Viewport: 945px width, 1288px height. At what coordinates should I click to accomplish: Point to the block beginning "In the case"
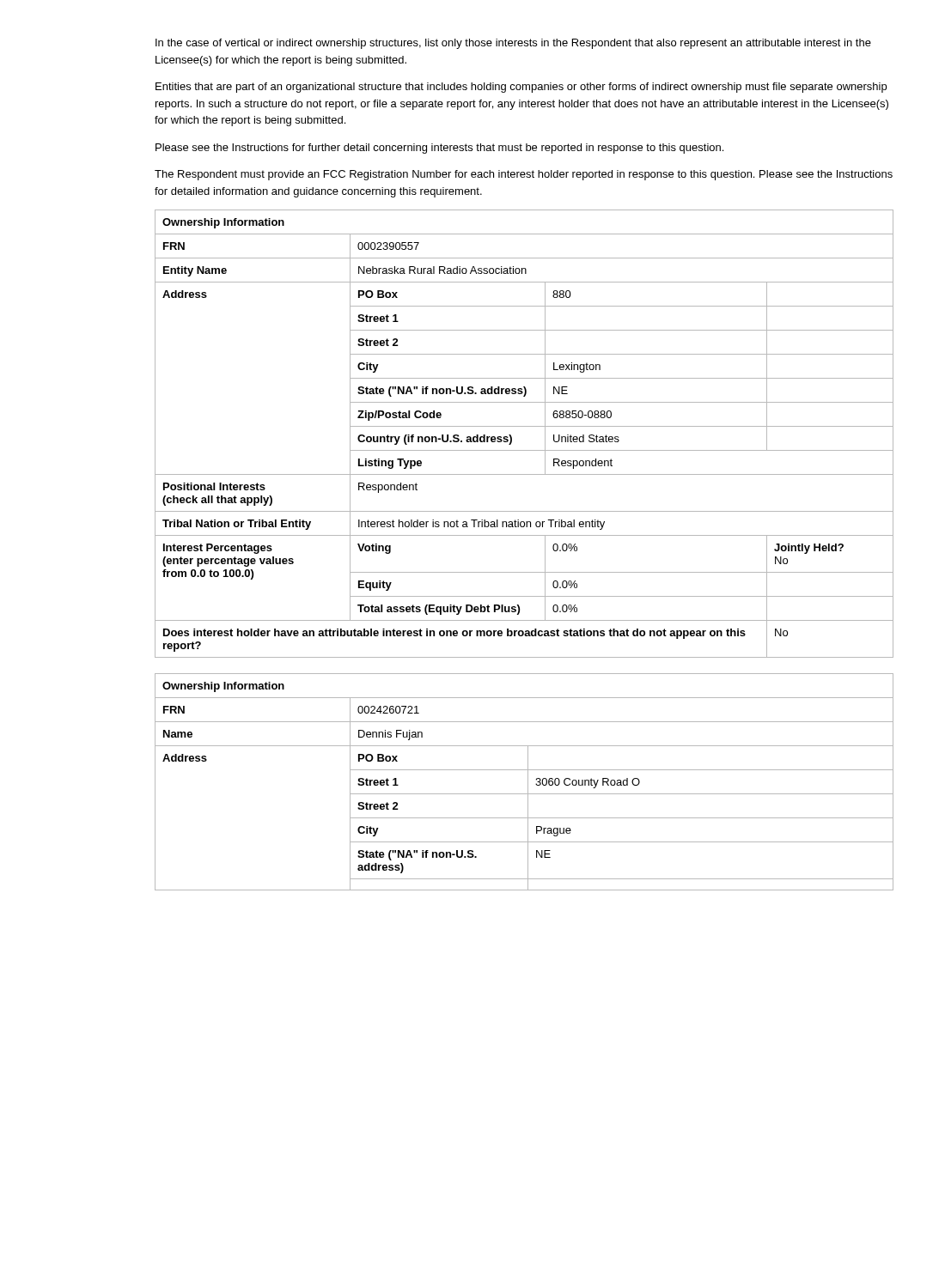[x=513, y=51]
